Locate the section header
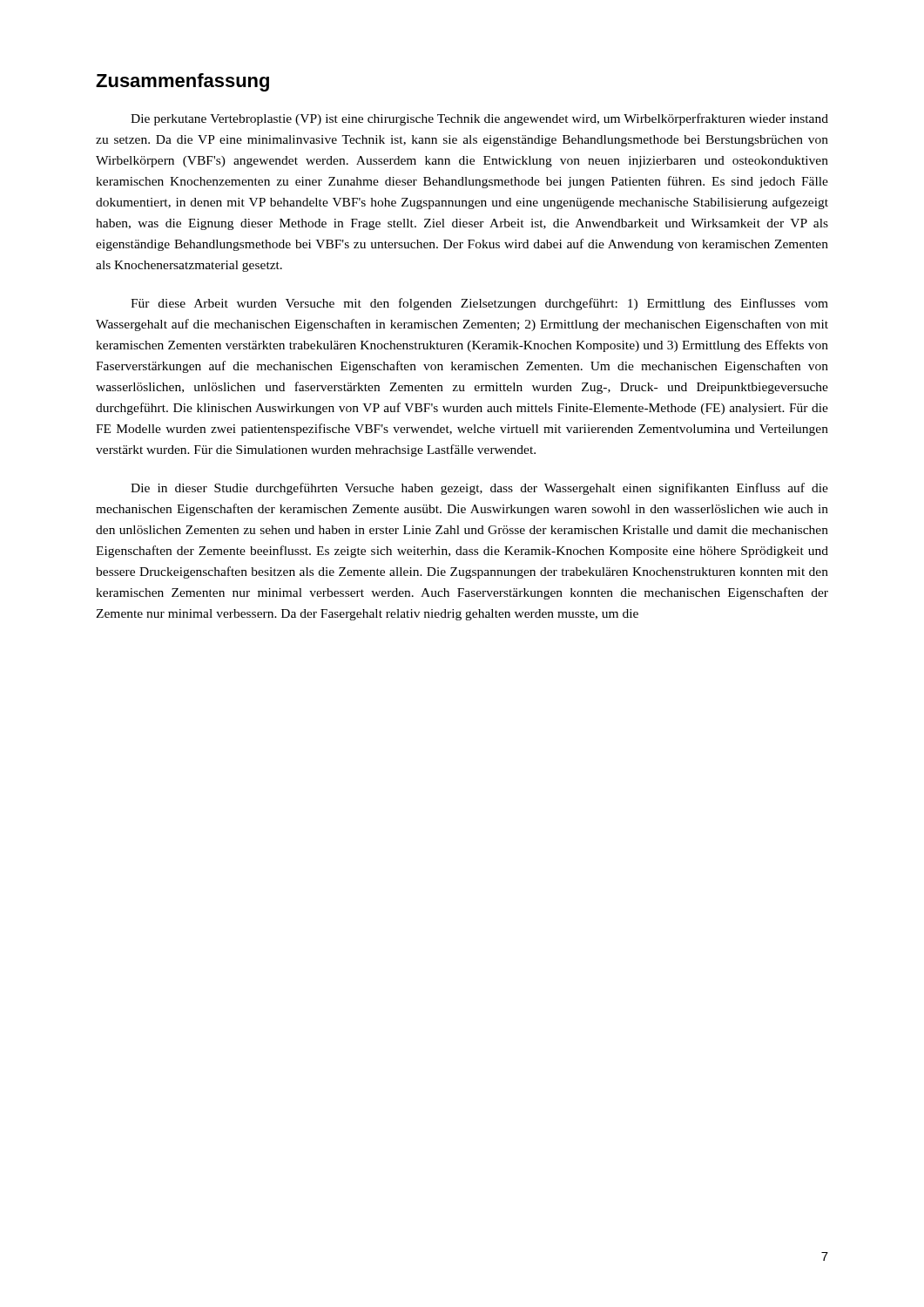The image size is (924, 1307). tap(183, 81)
